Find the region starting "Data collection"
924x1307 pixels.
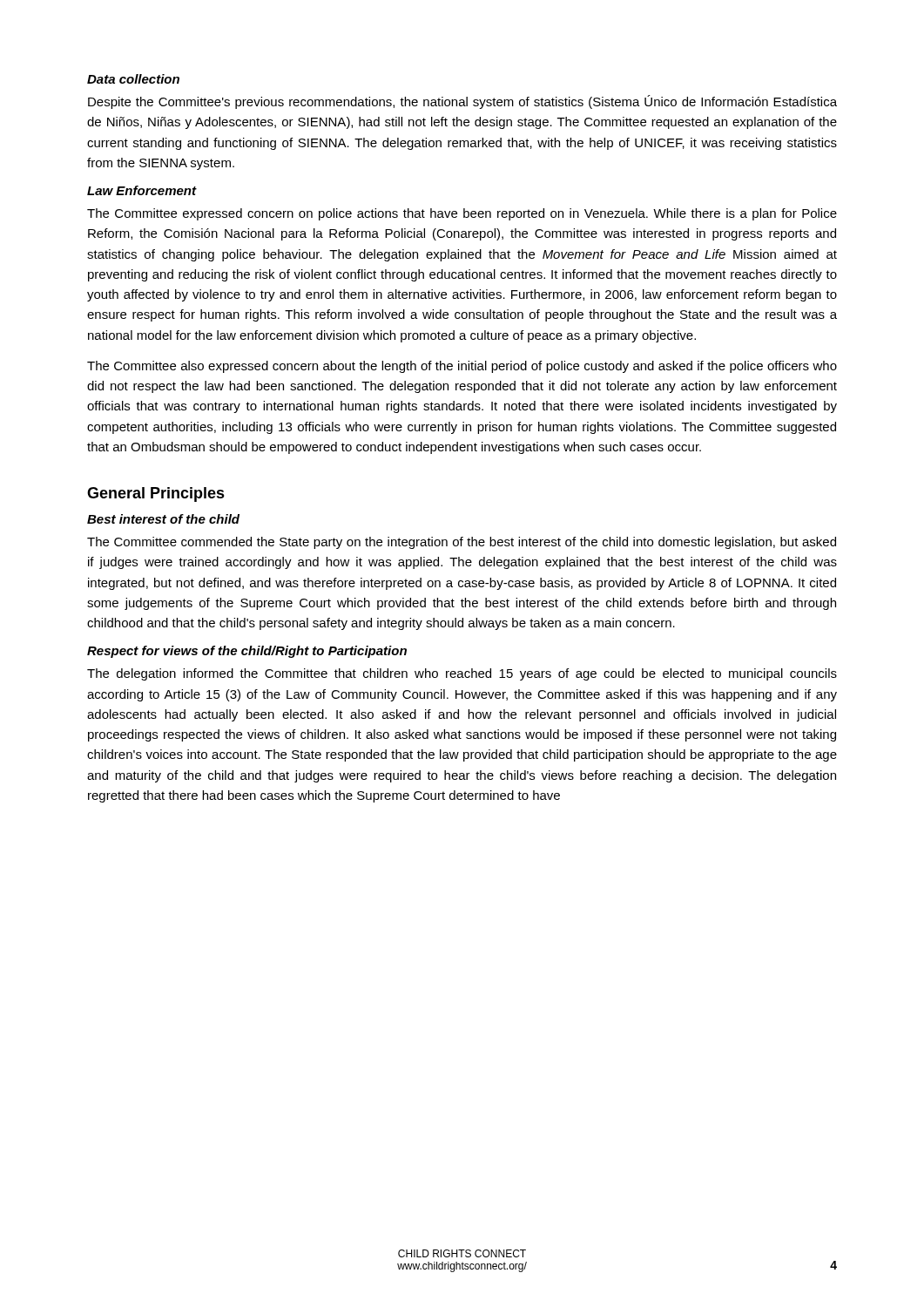click(x=134, y=79)
